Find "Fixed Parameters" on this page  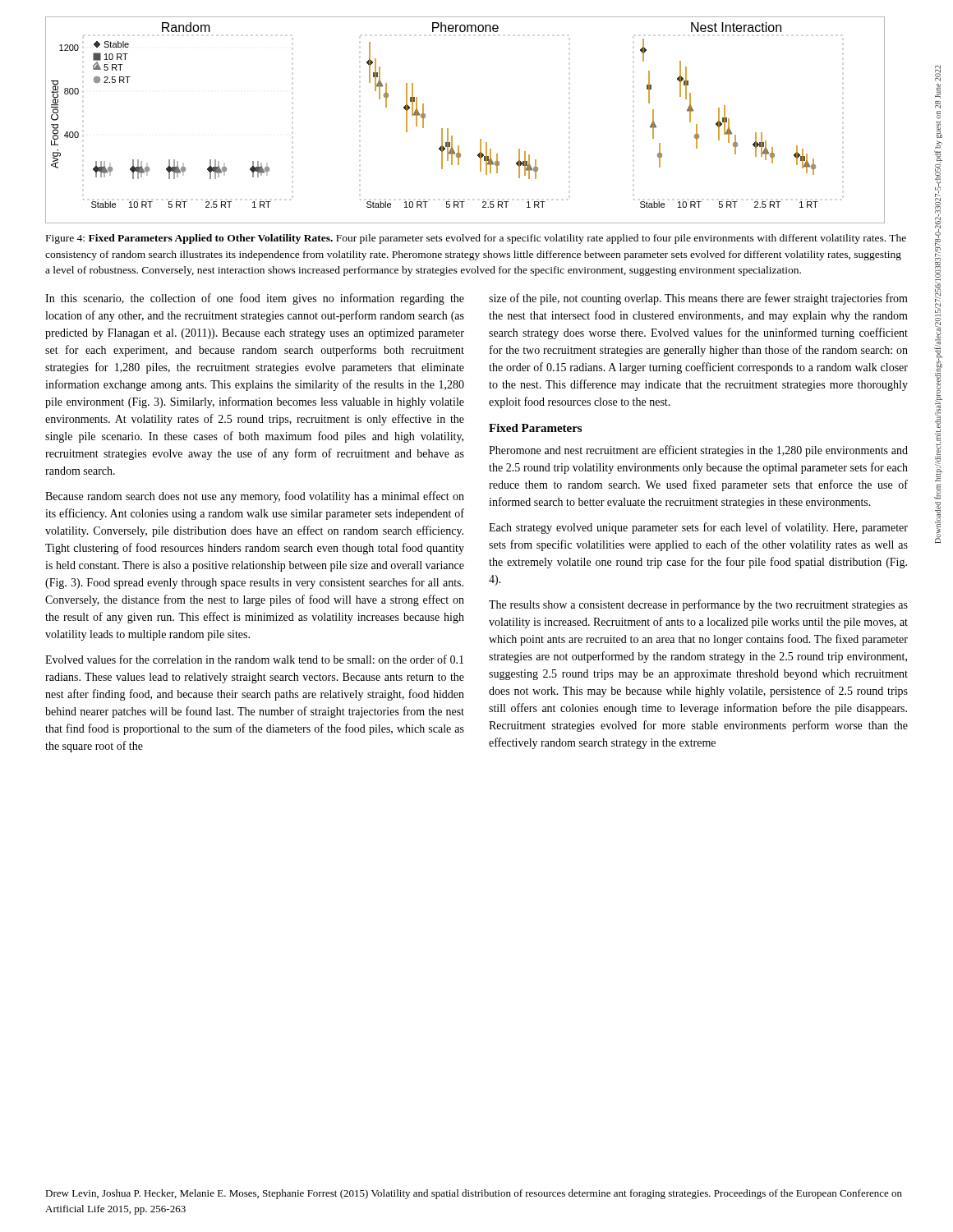[x=536, y=428]
